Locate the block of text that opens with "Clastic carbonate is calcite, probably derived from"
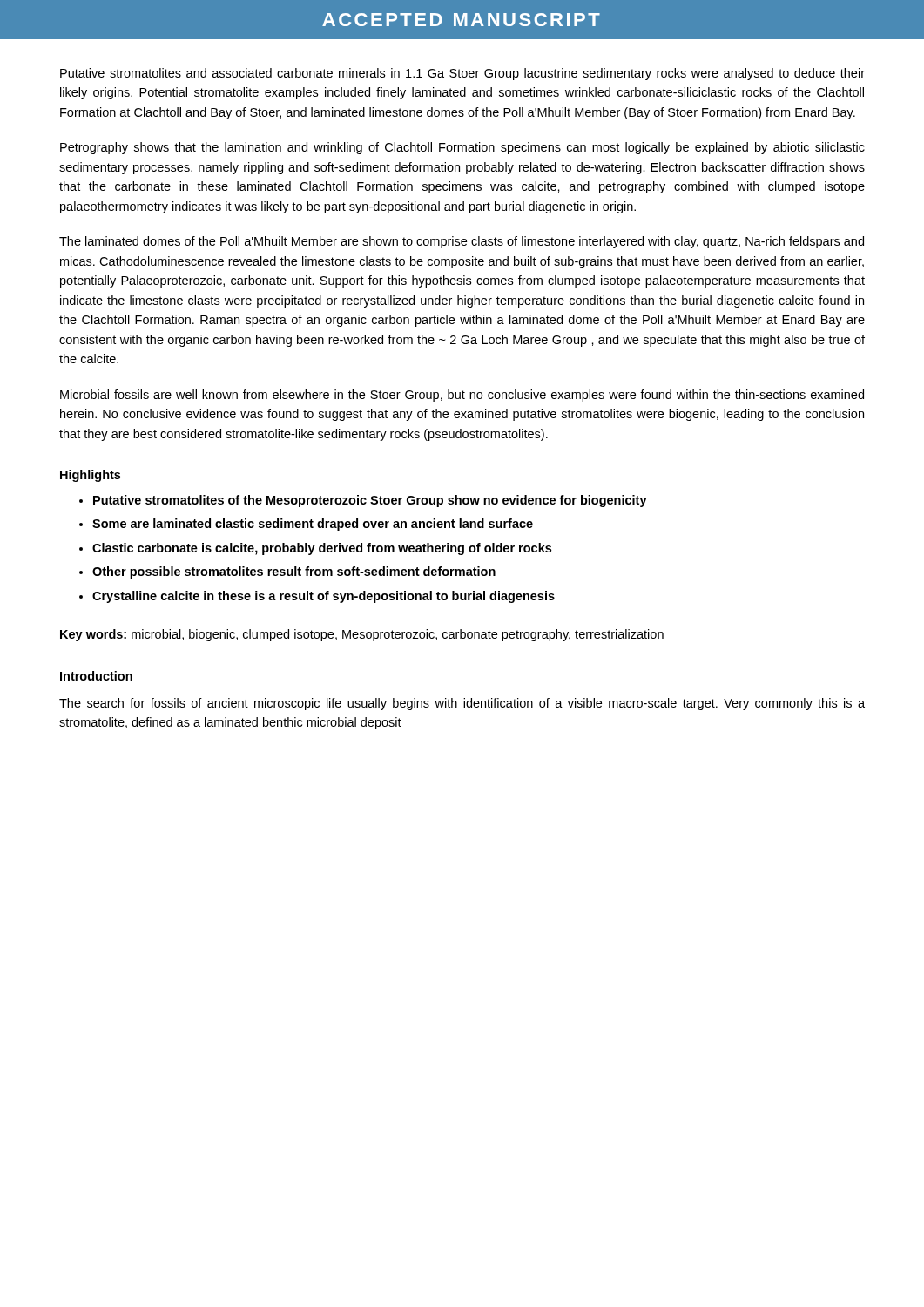 [322, 548]
